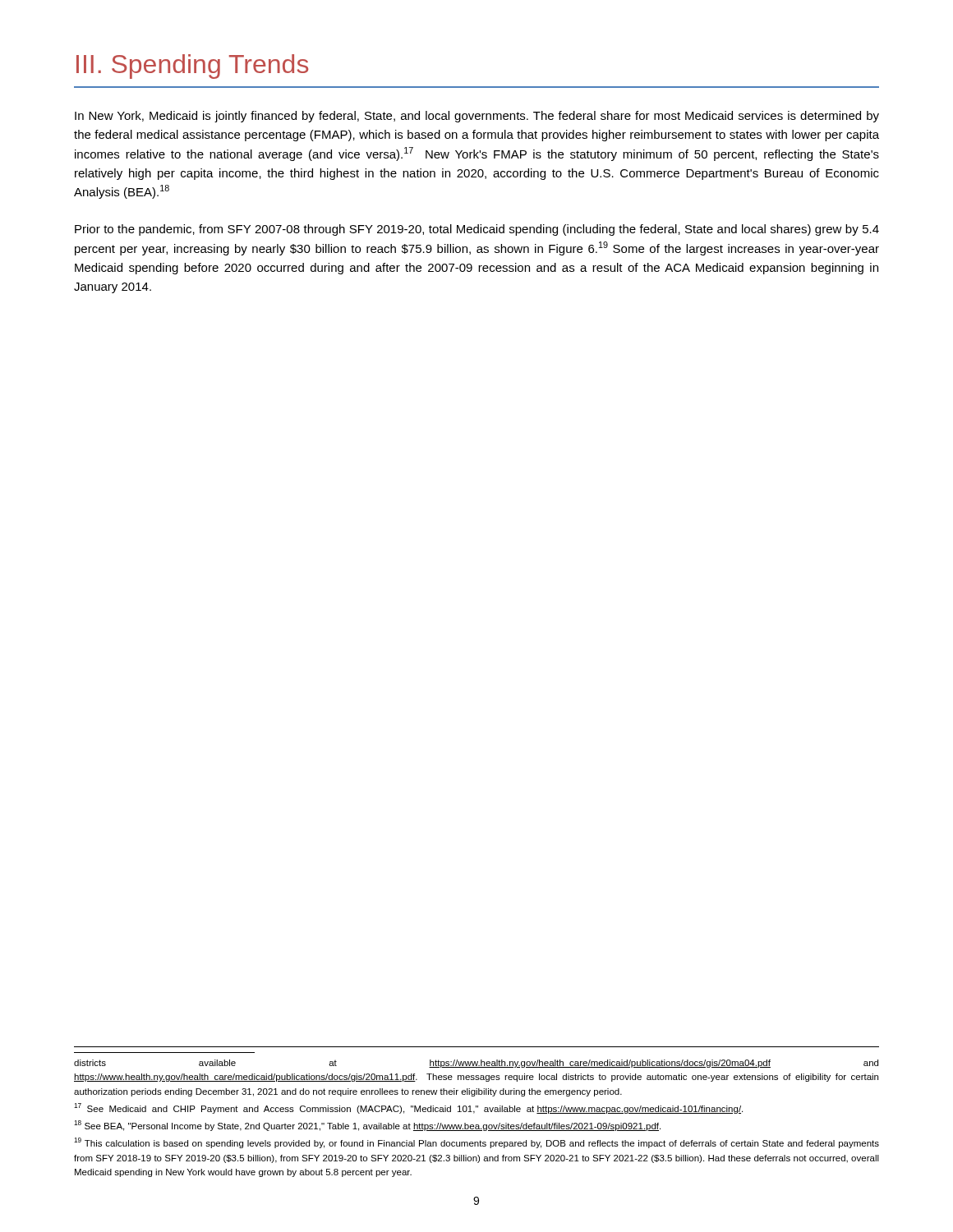Point to the block starting "18 See BEA, "Personal Income by"
Viewport: 953px width, 1232px height.
[368, 1125]
